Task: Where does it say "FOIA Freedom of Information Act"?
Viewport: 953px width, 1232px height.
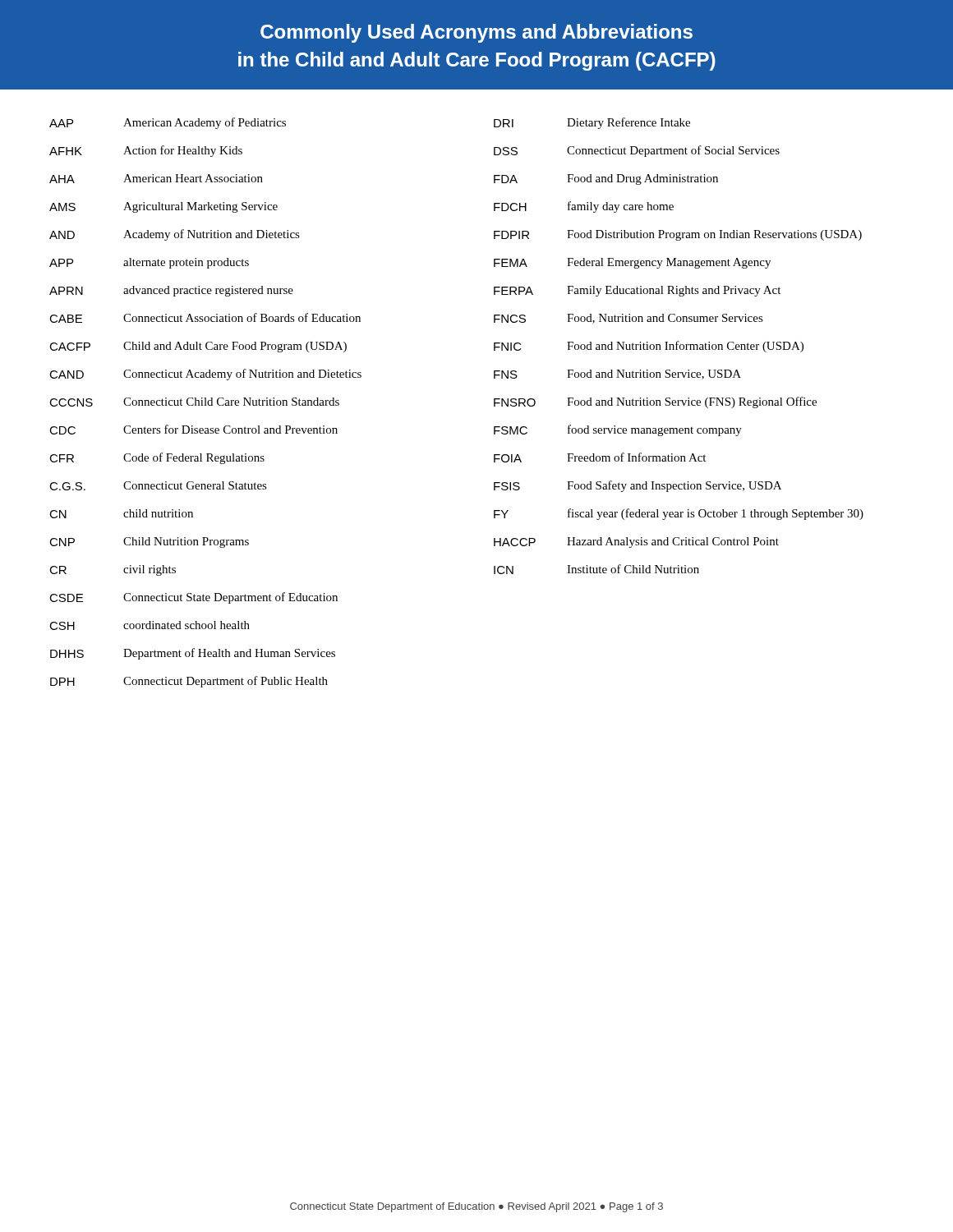Action: 698,458
